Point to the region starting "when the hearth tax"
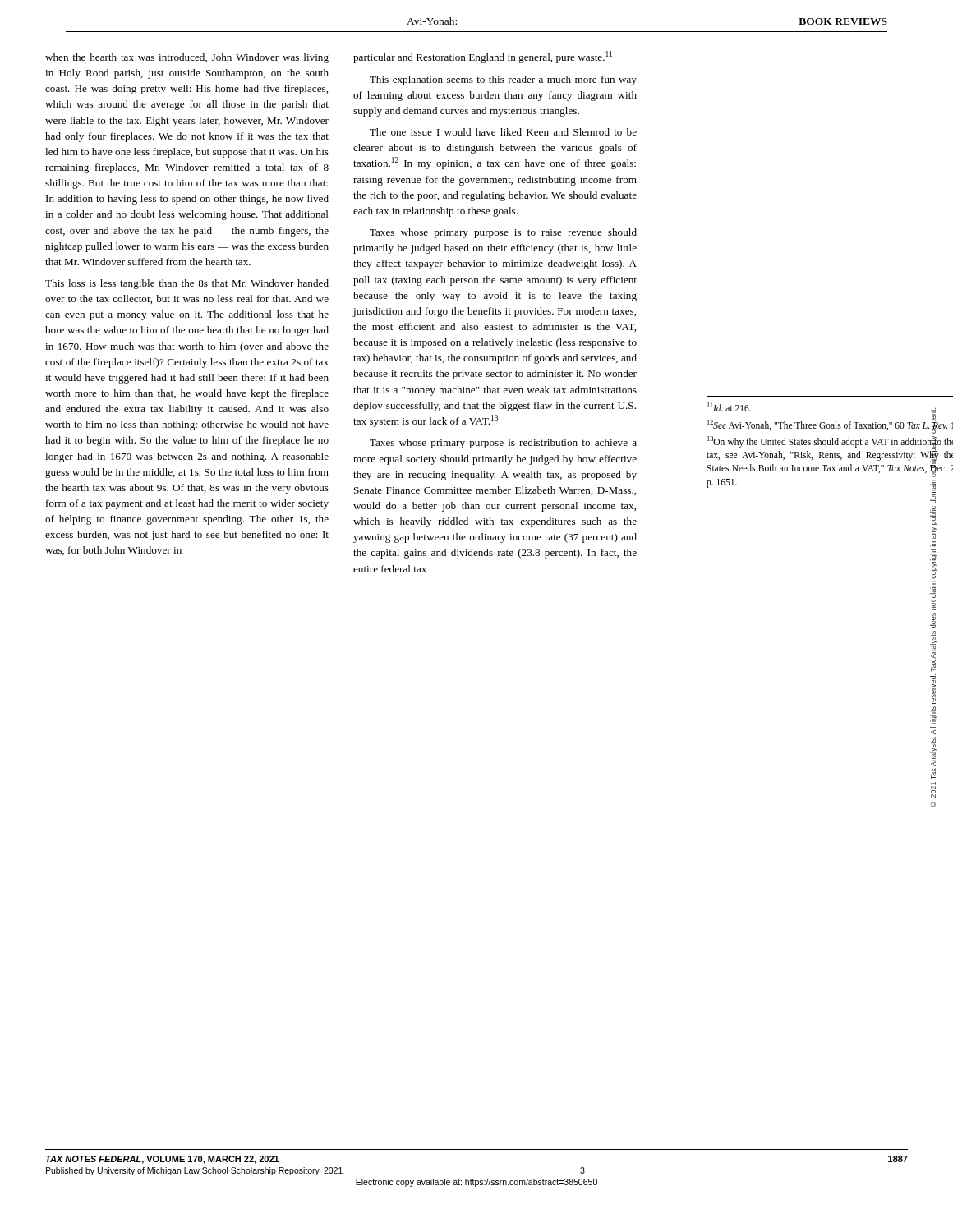The height and width of the screenshot is (1232, 953). (187, 159)
